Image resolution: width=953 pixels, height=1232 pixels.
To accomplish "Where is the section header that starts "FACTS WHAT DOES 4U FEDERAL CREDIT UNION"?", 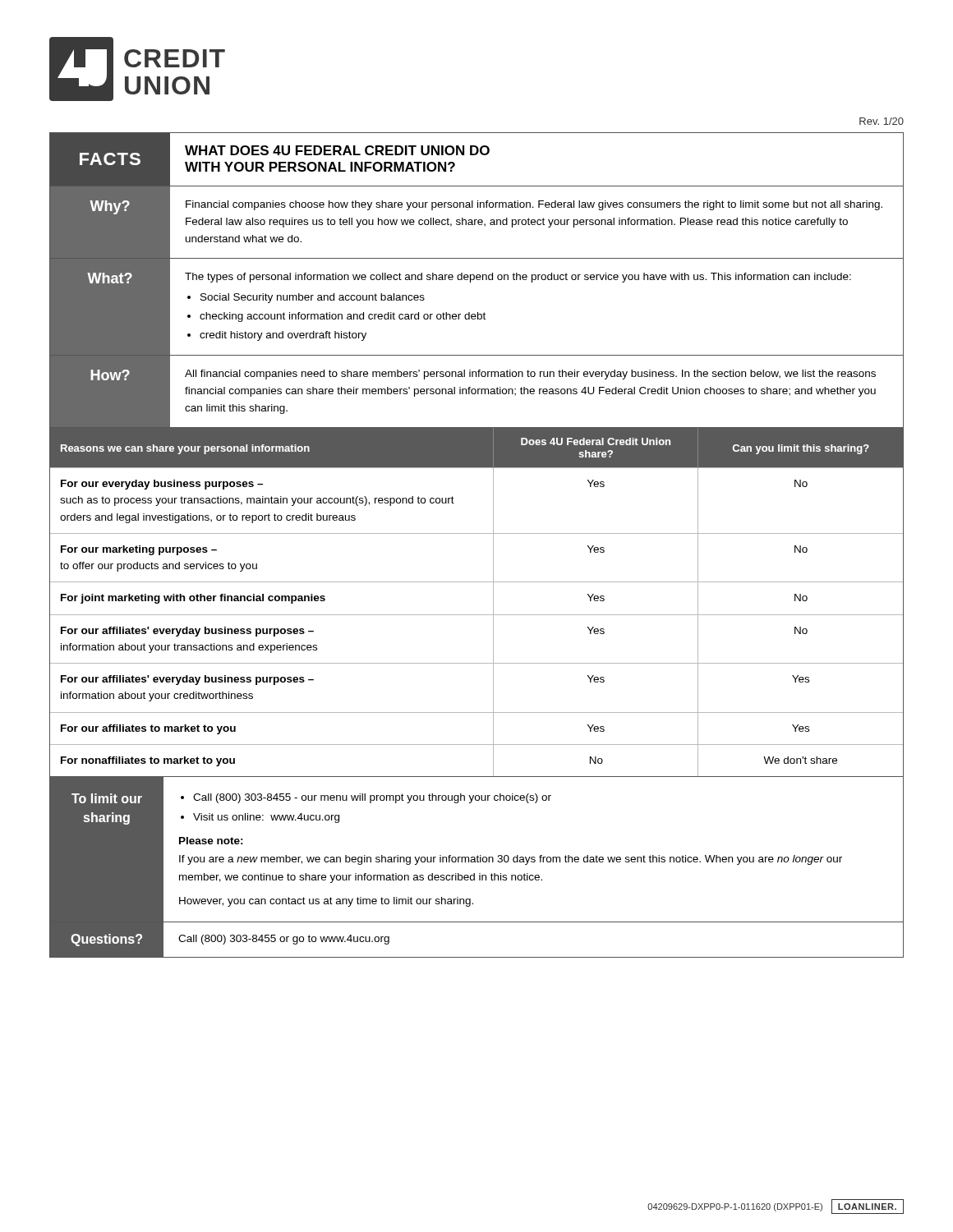I will click(476, 159).
